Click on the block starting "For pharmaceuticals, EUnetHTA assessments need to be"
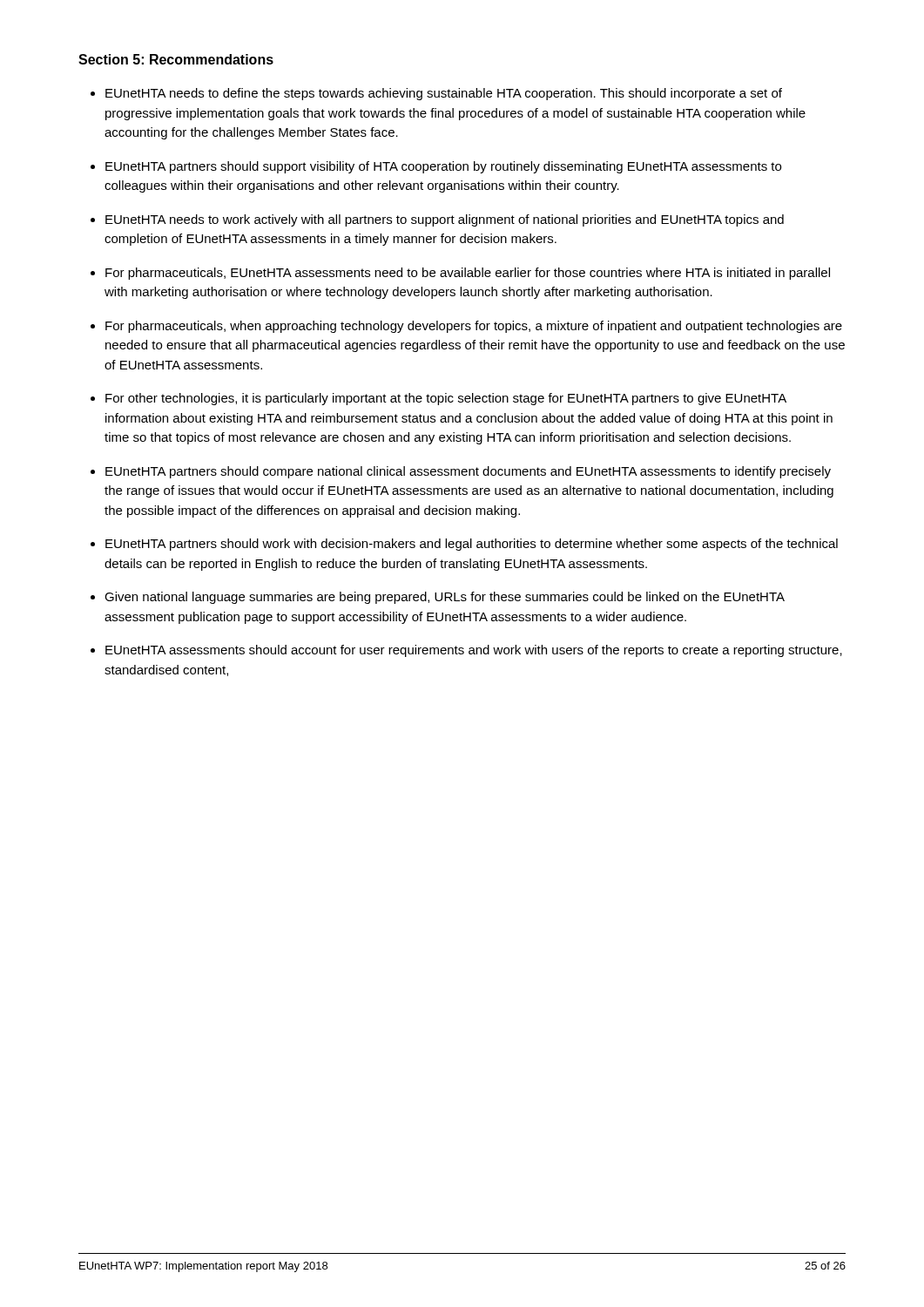Image resolution: width=924 pixels, height=1307 pixels. (x=468, y=282)
